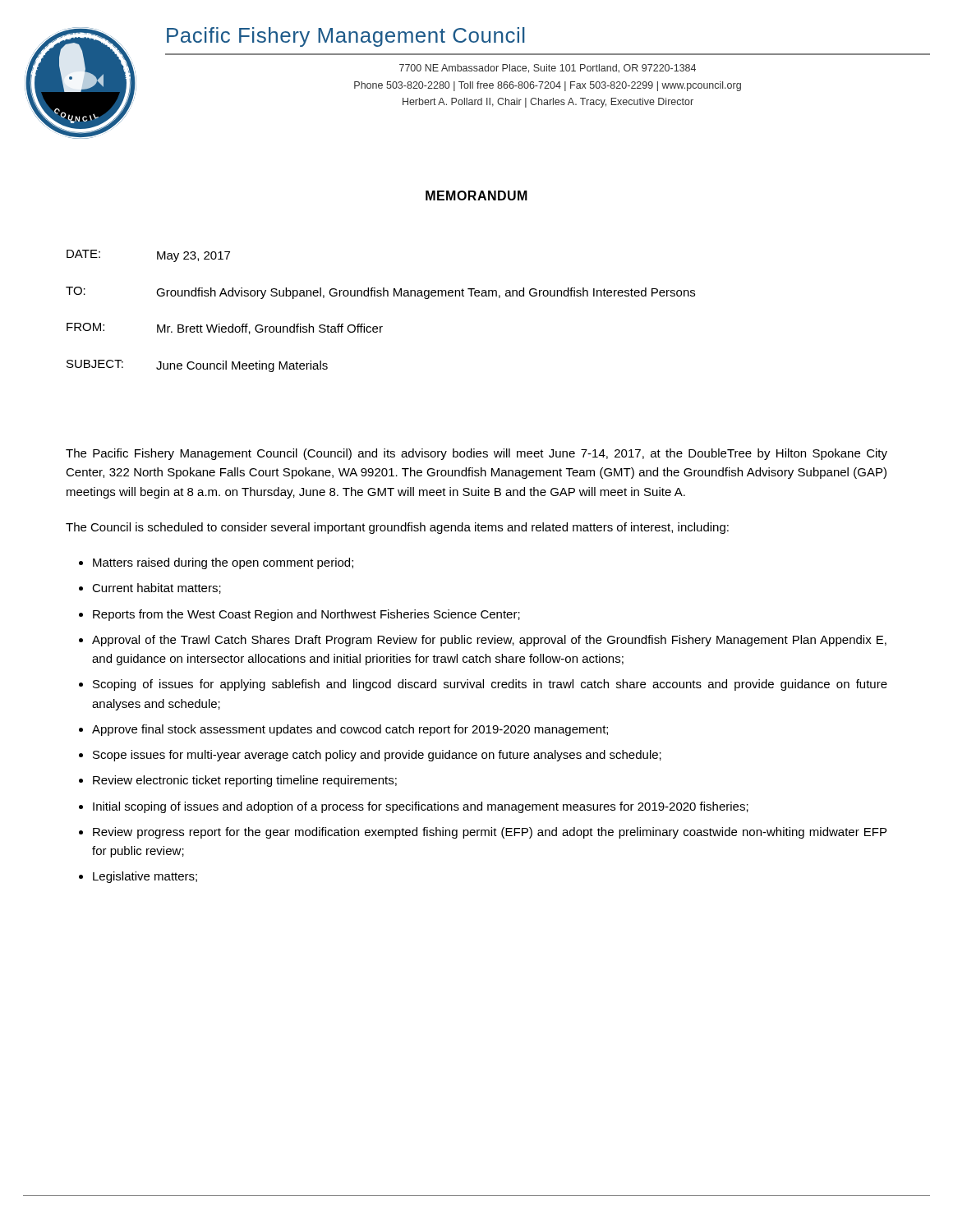Find the text that says "SUBJECT: June Council Meeting Materials"
Viewport: 953px width, 1232px height.
click(x=197, y=366)
